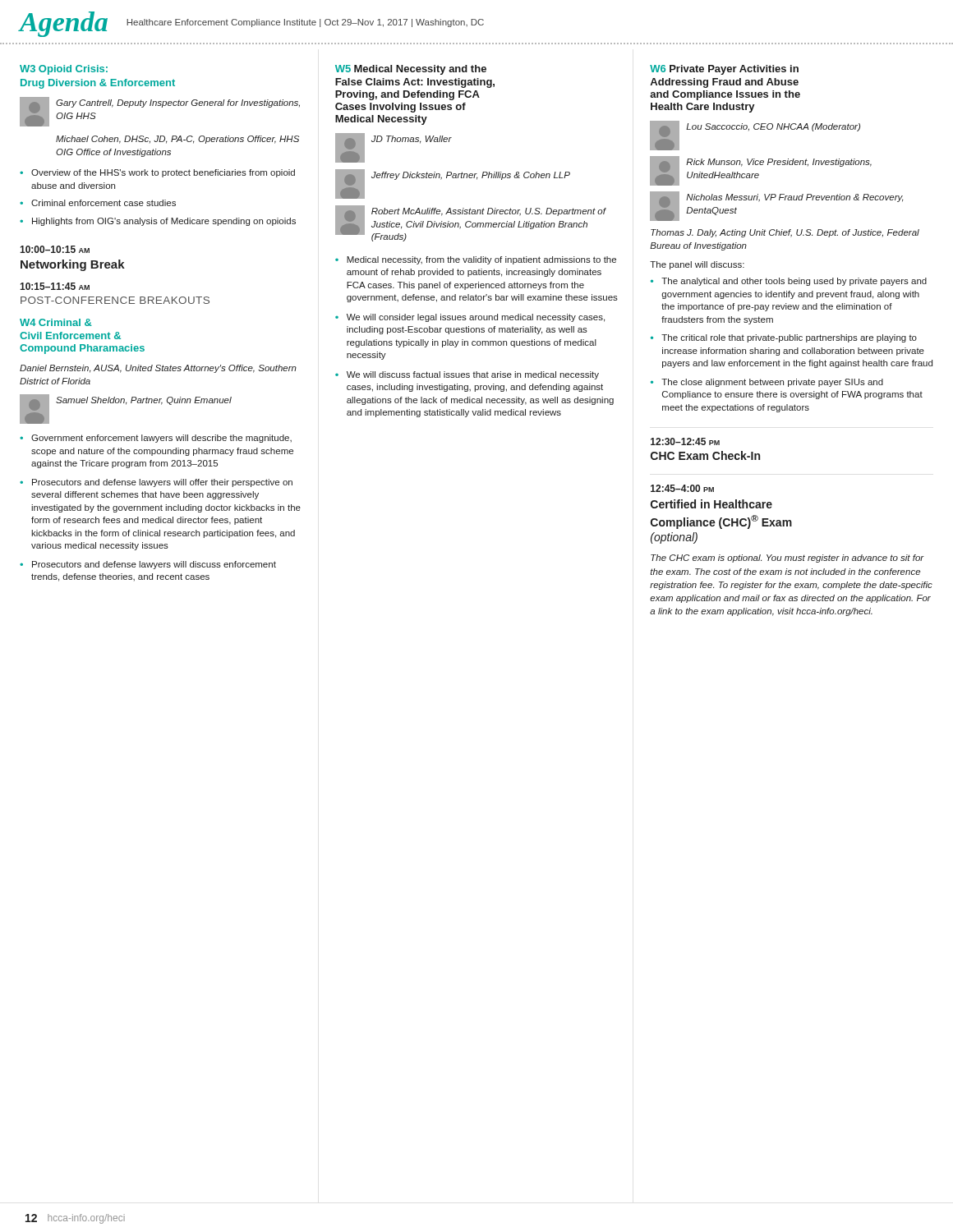The width and height of the screenshot is (953, 1232).
Task: Find the passage starting "12:45–4:00 PM"
Action: (x=682, y=489)
